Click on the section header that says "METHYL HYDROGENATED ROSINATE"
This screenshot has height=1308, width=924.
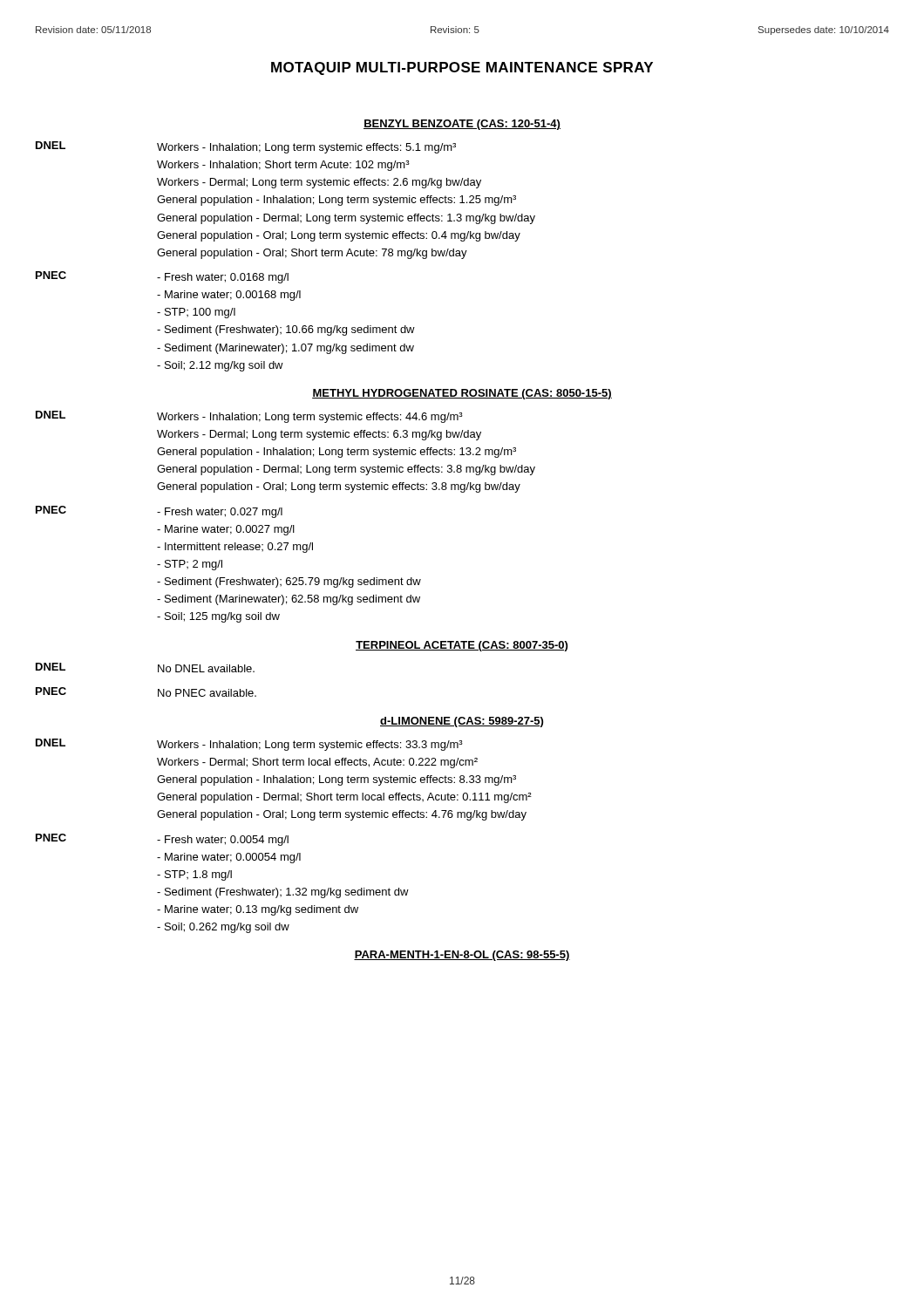(x=462, y=393)
